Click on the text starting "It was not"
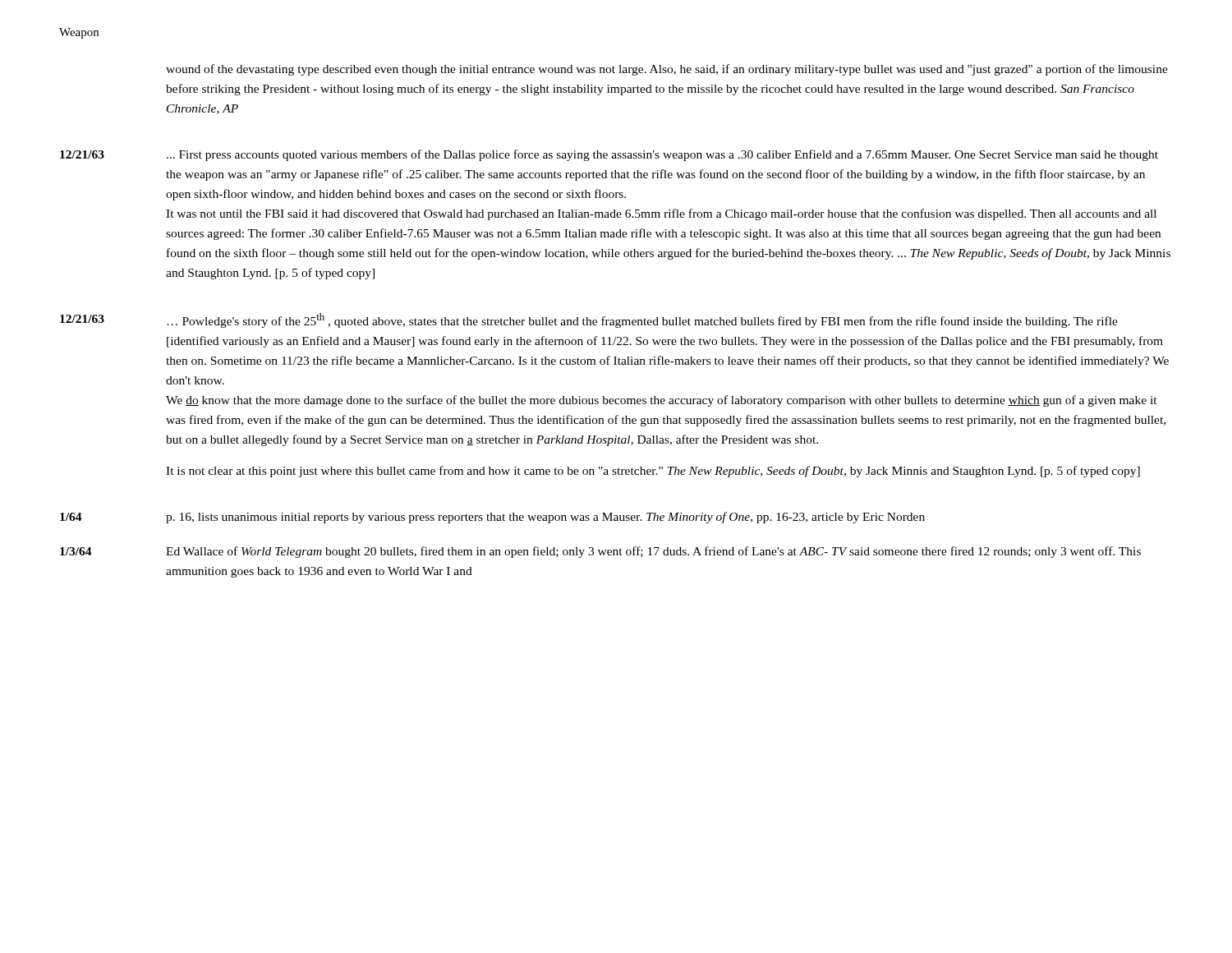 [616, 249]
